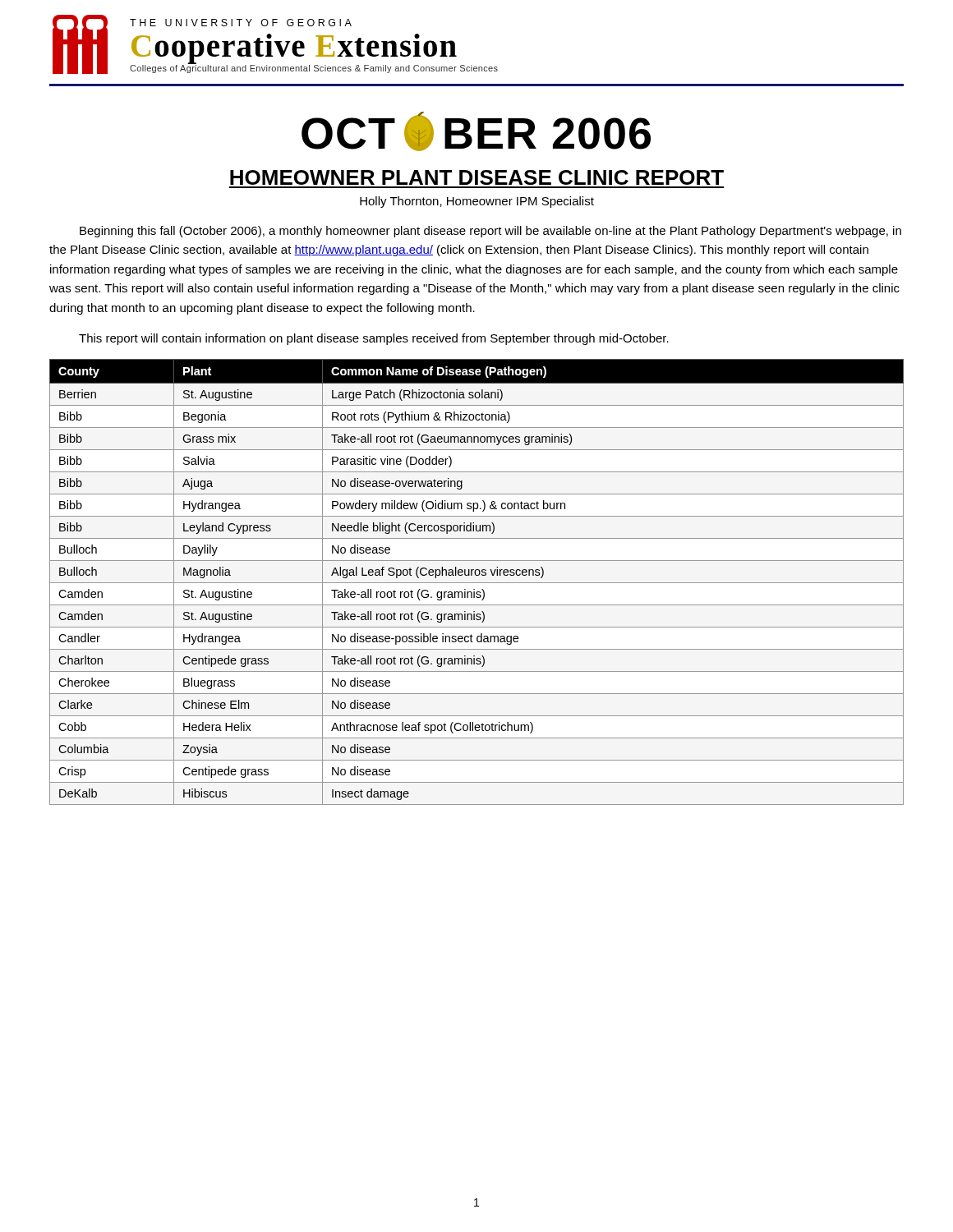Locate the table with the text "Large Patch (Rhizoctonia solani)"

pos(476,582)
